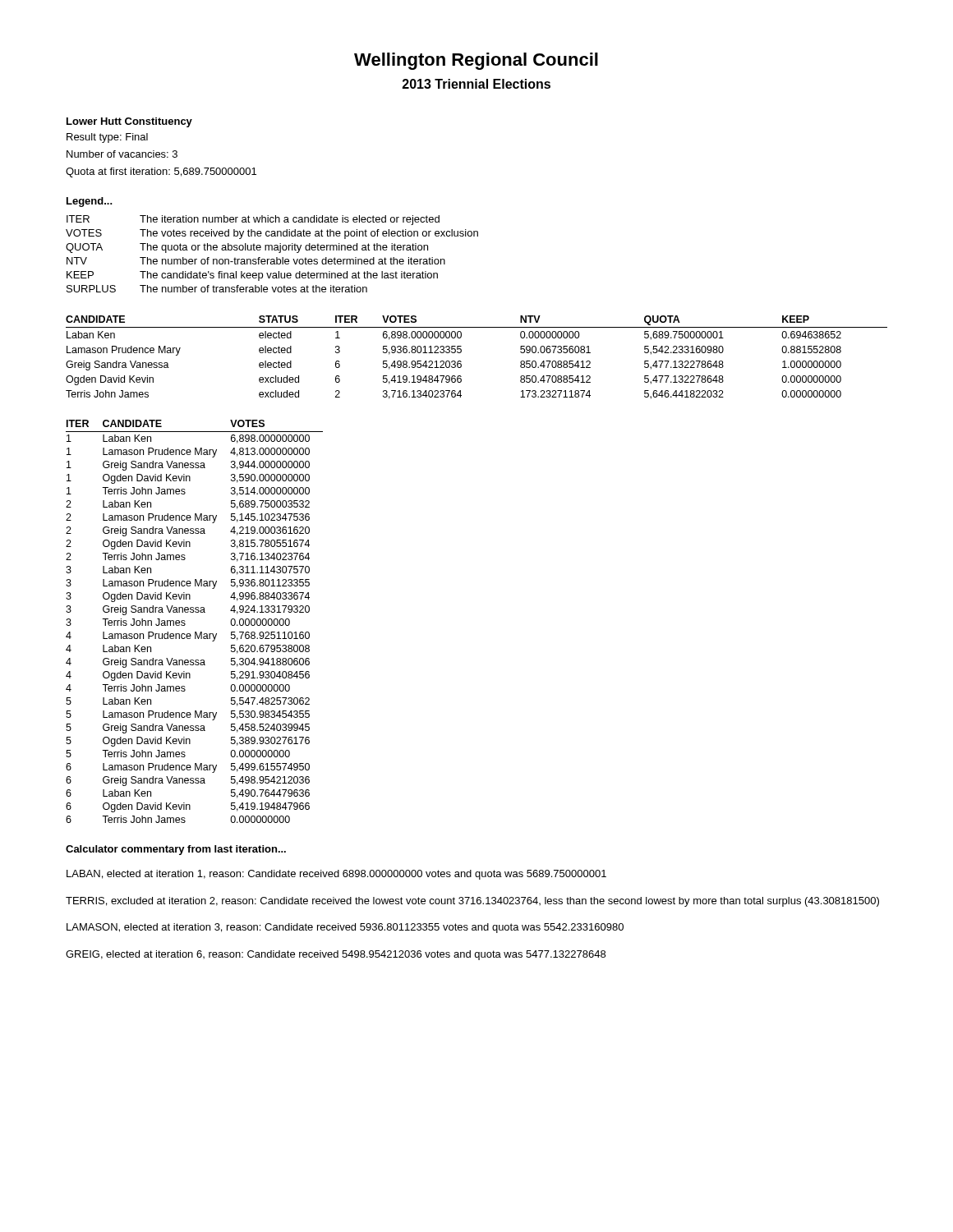Select the text block starting "Lower Hutt Constituency"

pyautogui.click(x=129, y=122)
